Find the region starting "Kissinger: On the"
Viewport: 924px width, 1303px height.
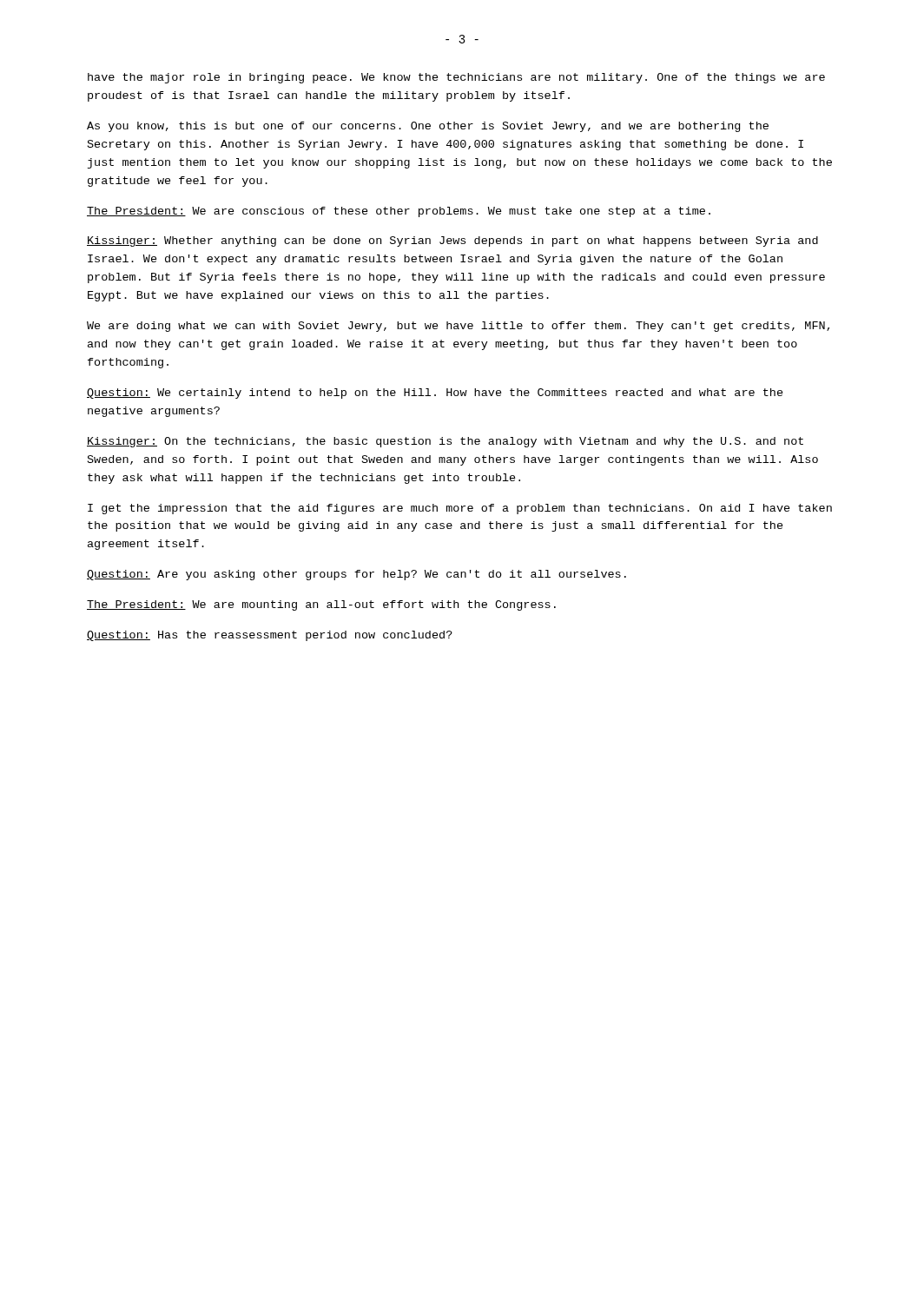tap(453, 460)
